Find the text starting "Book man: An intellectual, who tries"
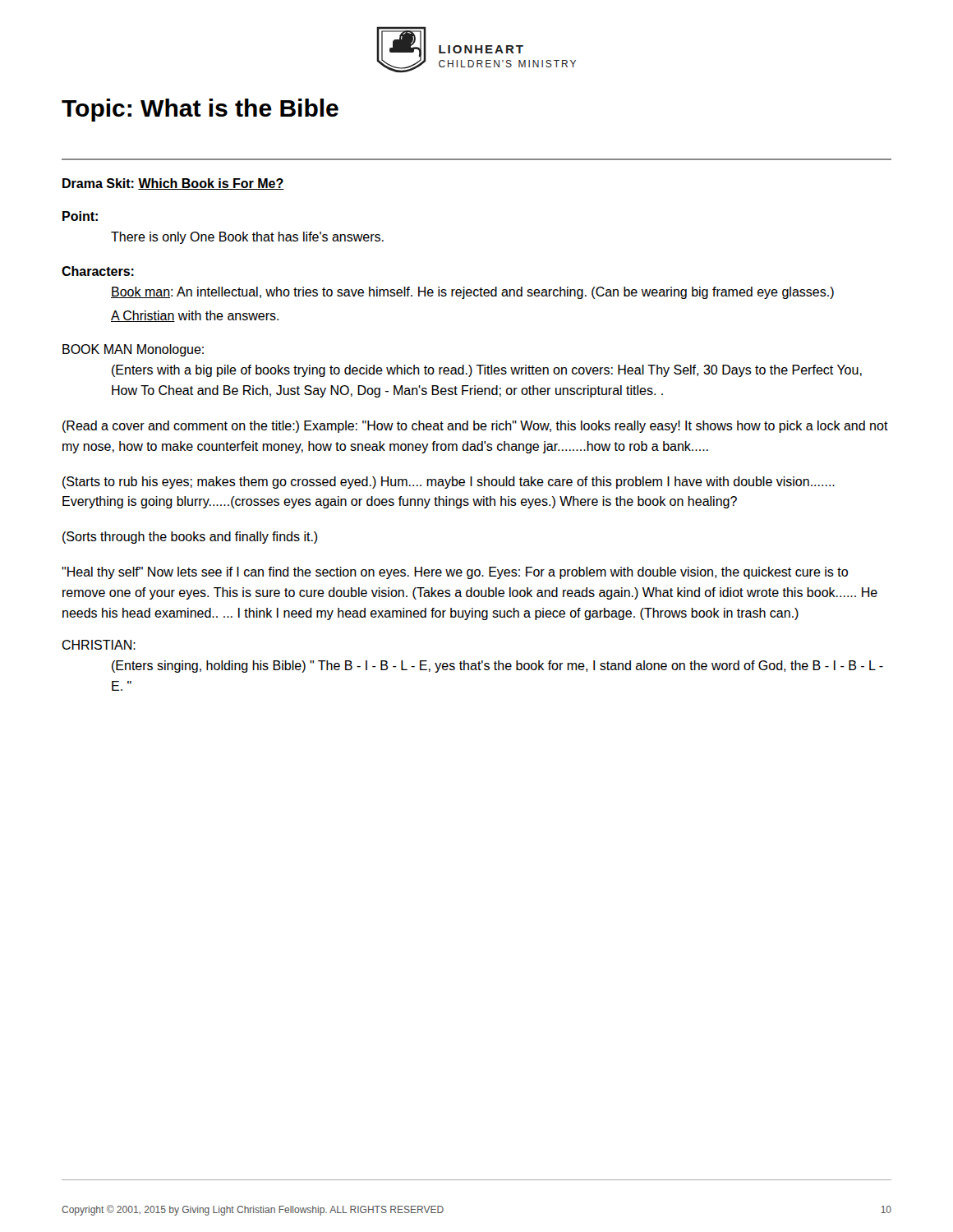The height and width of the screenshot is (1232, 953). pos(501,293)
